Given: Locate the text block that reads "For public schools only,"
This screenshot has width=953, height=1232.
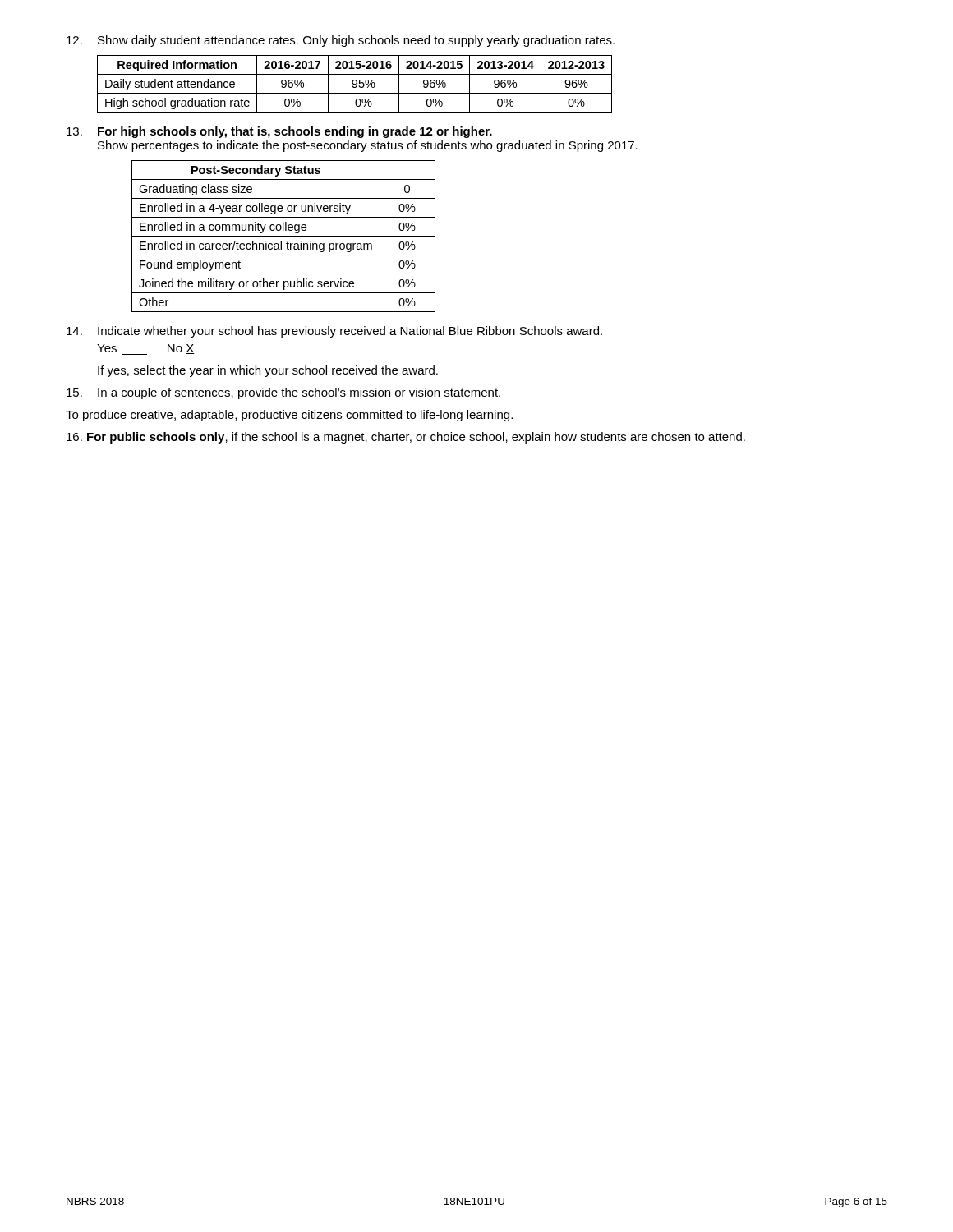Looking at the screenshot, I should (x=406, y=437).
